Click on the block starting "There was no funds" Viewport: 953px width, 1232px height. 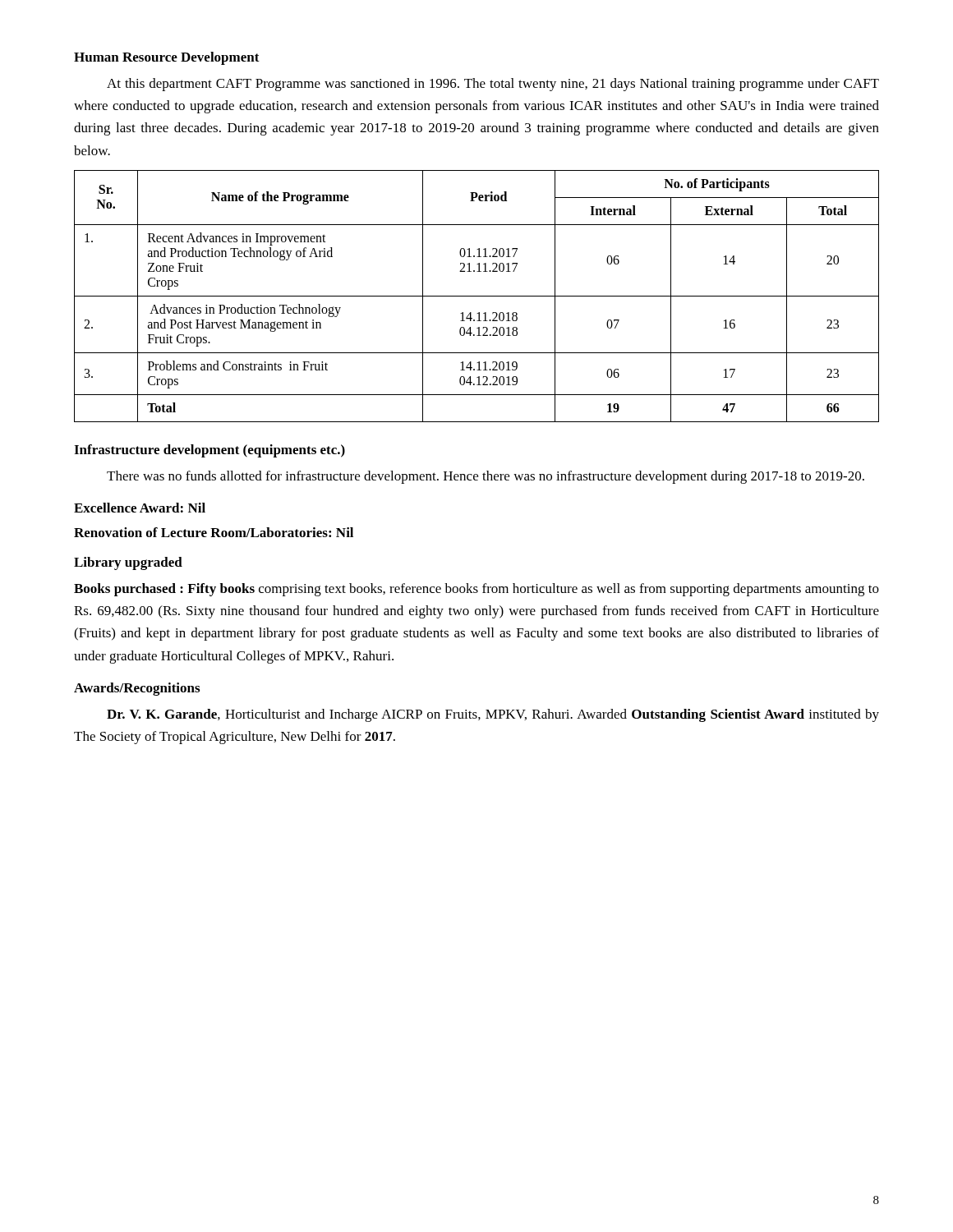coord(469,476)
